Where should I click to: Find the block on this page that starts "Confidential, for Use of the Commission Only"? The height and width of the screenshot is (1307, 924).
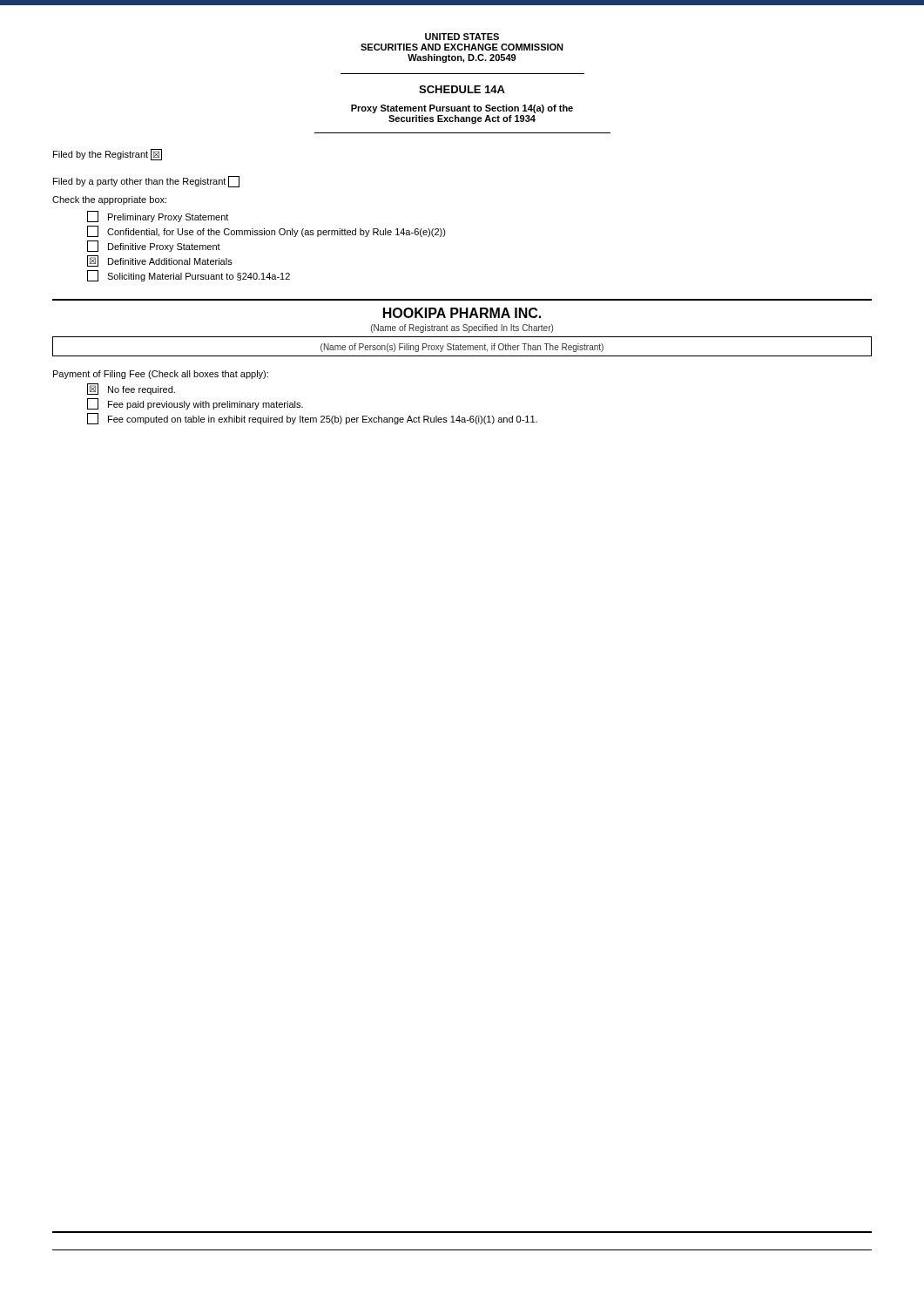pyautogui.click(x=266, y=232)
